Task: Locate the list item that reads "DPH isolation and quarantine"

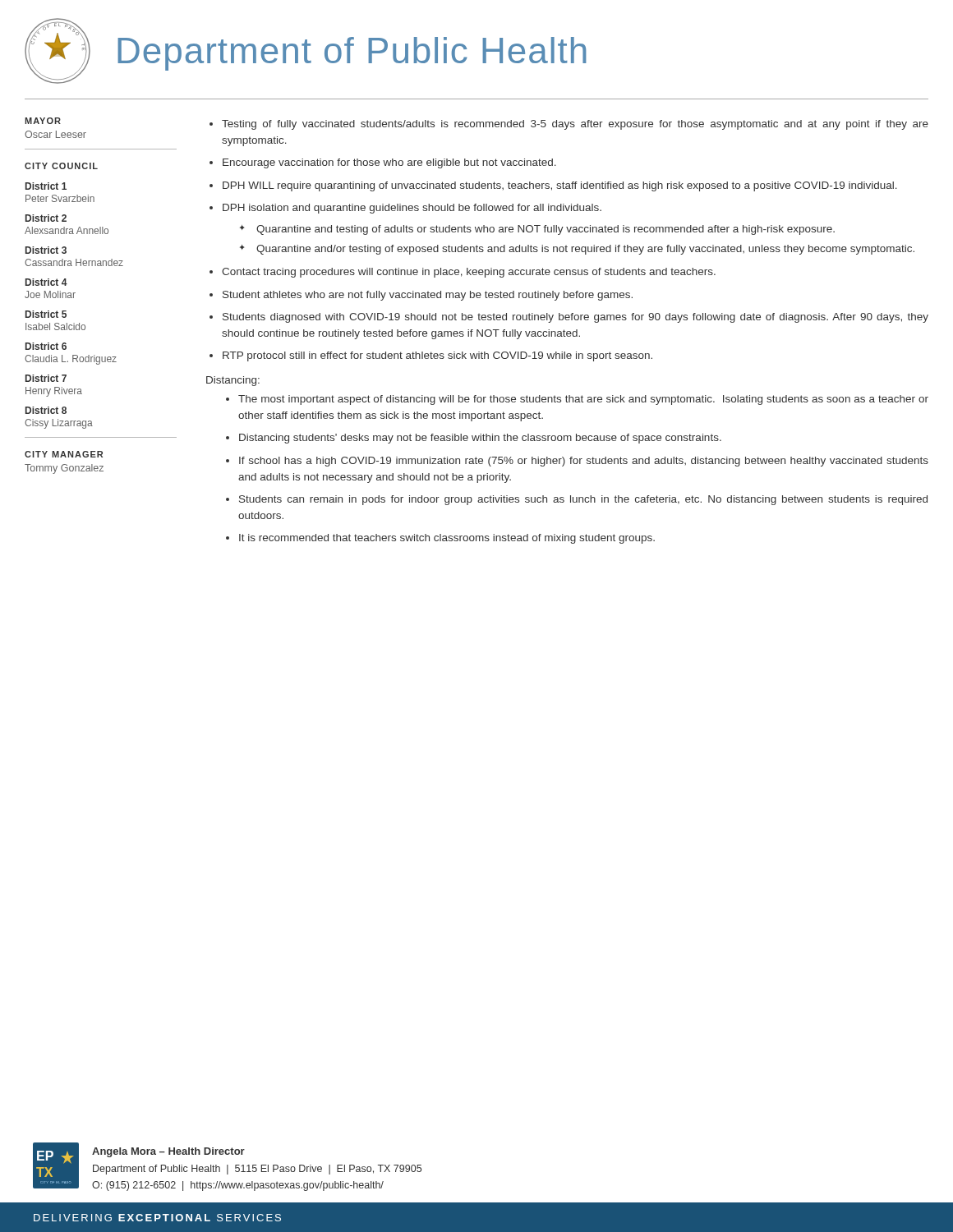Action: [x=575, y=229]
